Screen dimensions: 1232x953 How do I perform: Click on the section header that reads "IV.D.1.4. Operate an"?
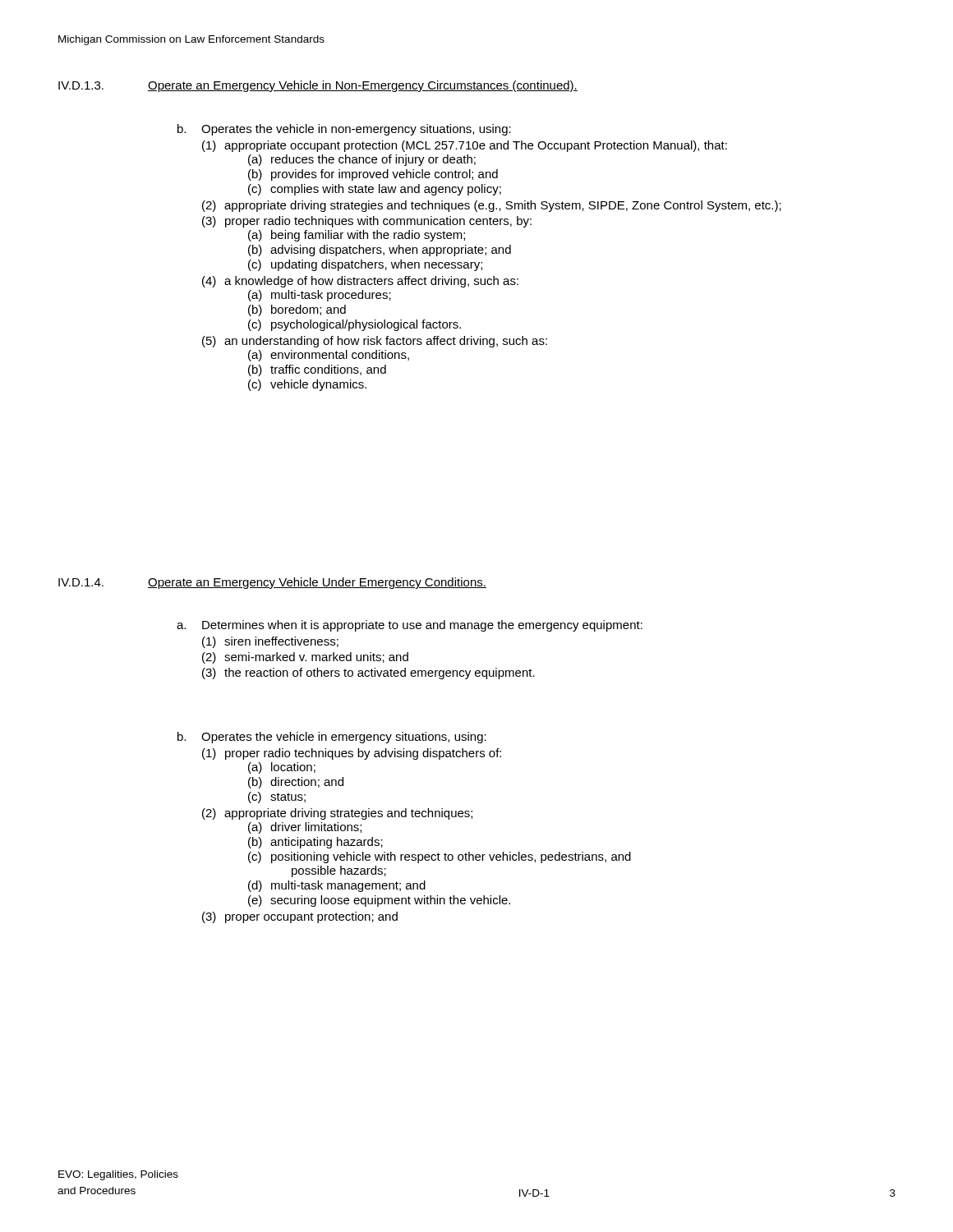476,582
